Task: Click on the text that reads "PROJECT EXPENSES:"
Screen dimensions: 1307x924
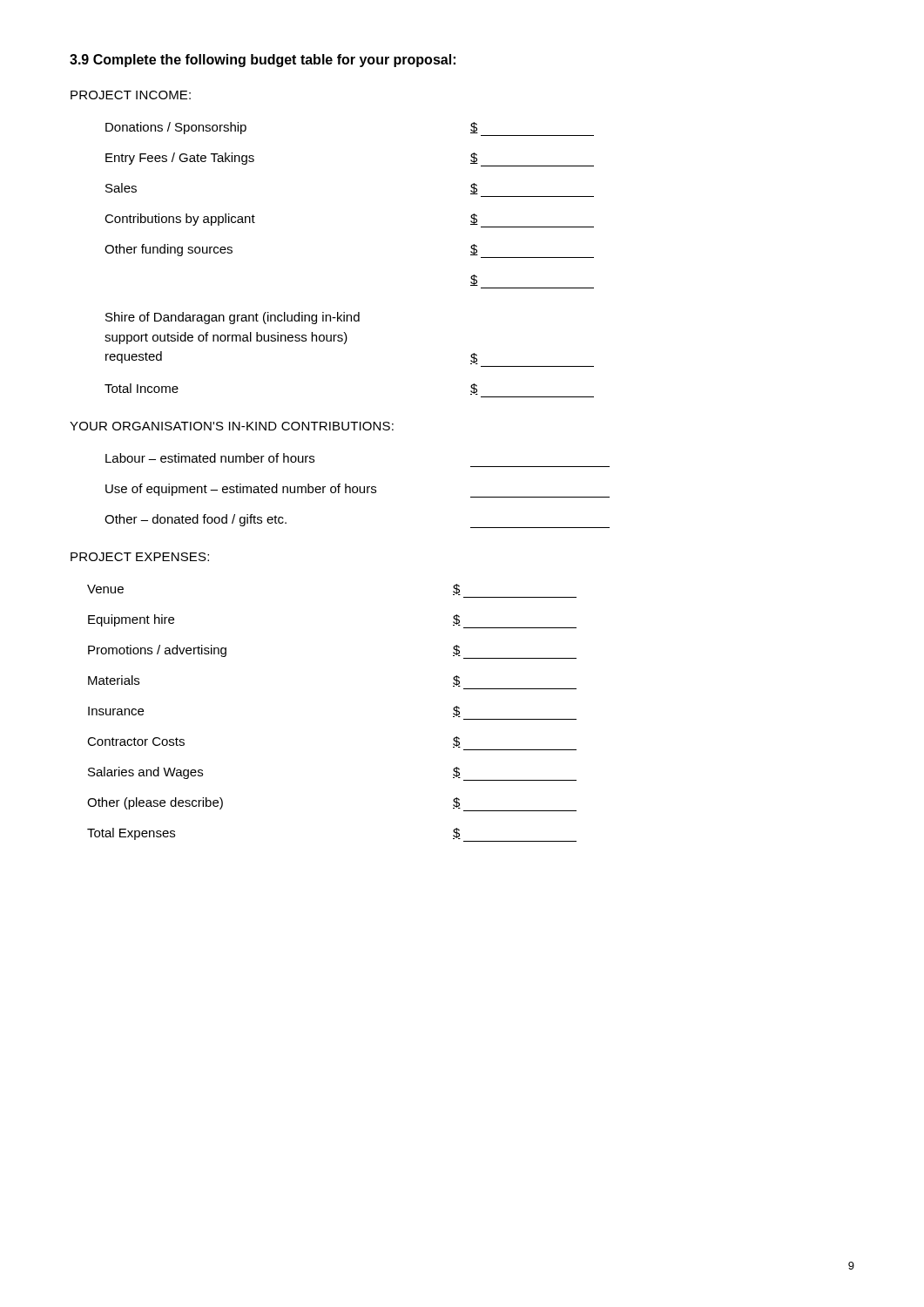Action: [x=140, y=556]
